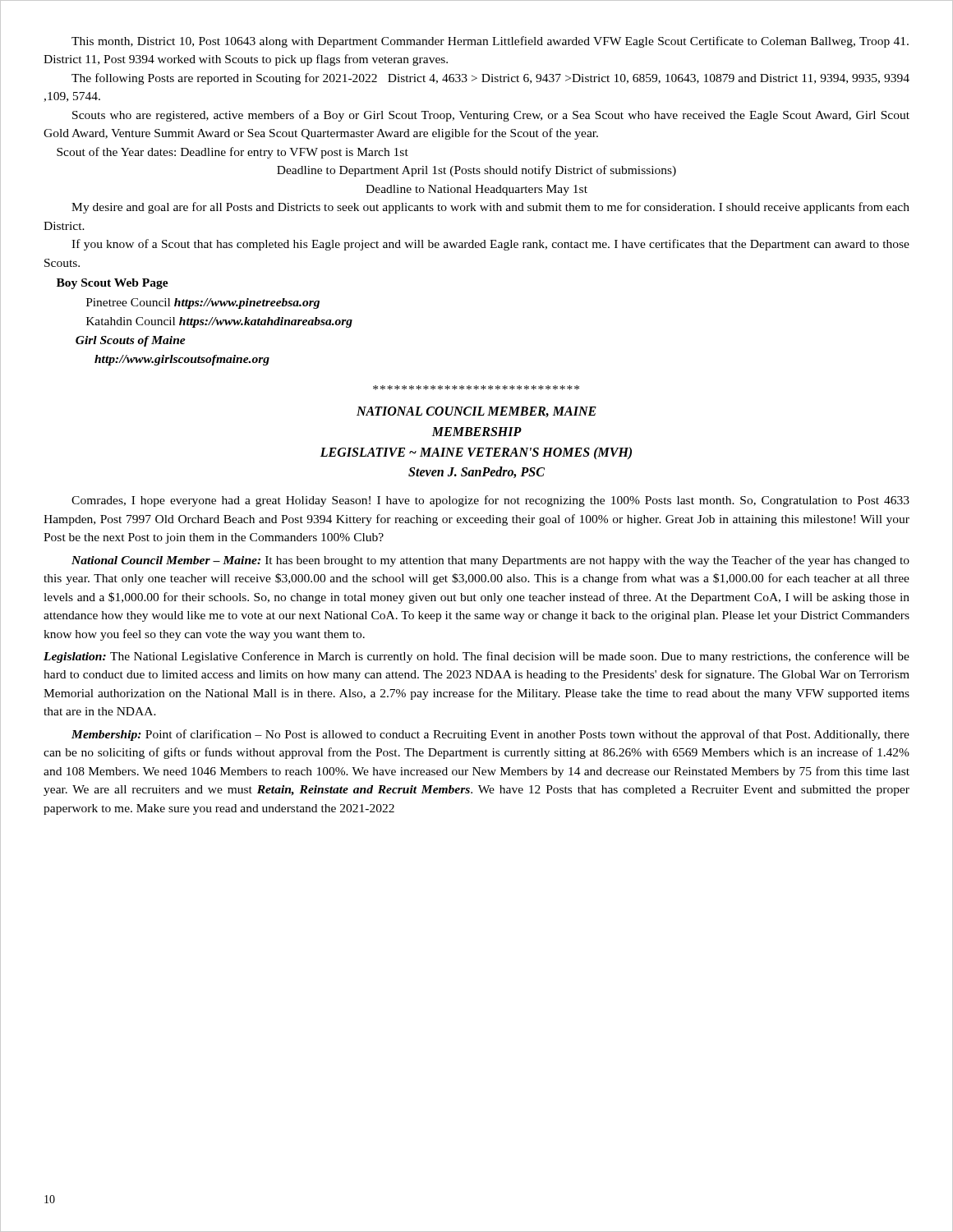This screenshot has width=953, height=1232.
Task: Locate the block starting "Legislation: The National Legislative Conference in"
Action: click(476, 683)
